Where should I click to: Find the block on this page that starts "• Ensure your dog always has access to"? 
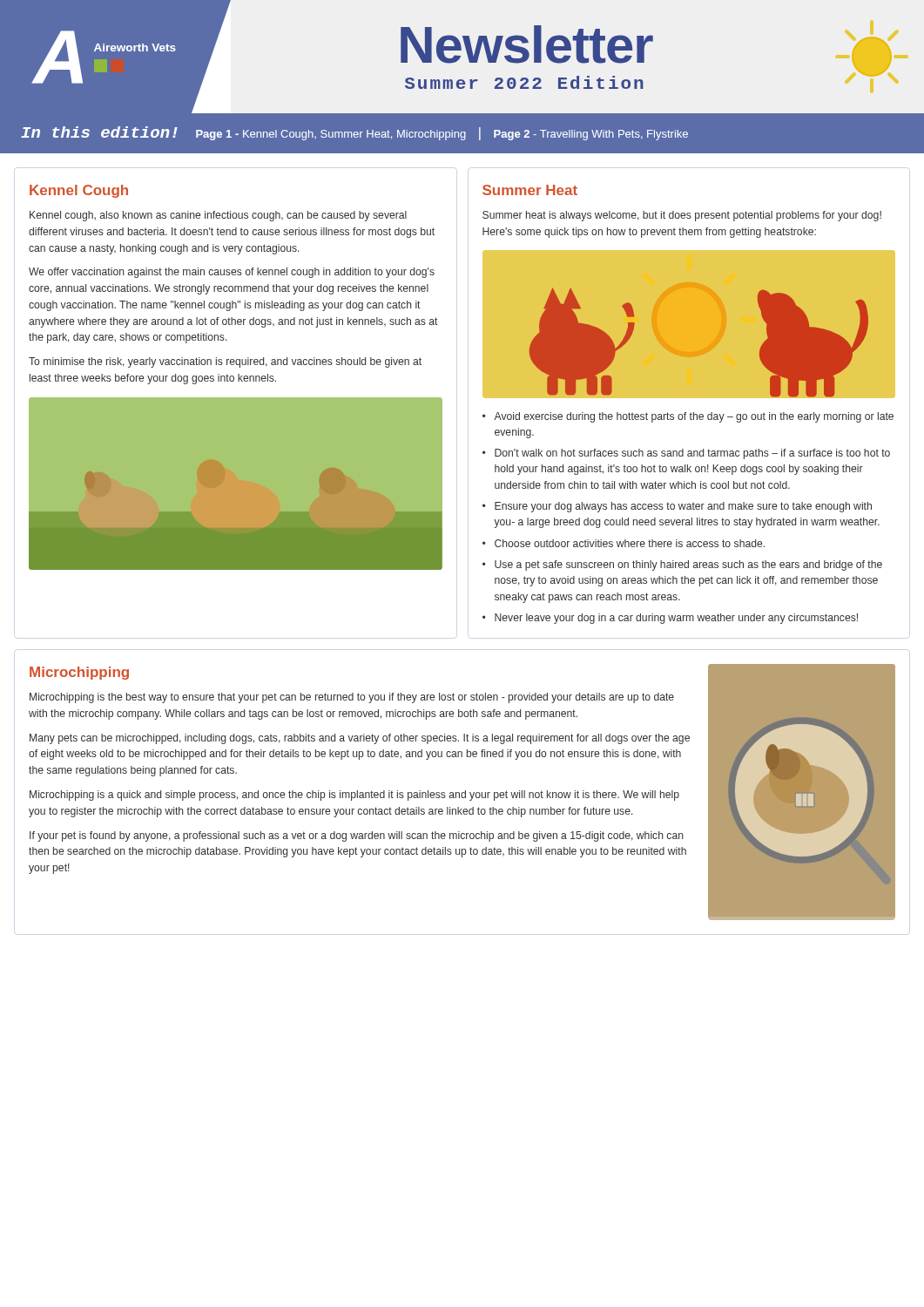point(681,513)
